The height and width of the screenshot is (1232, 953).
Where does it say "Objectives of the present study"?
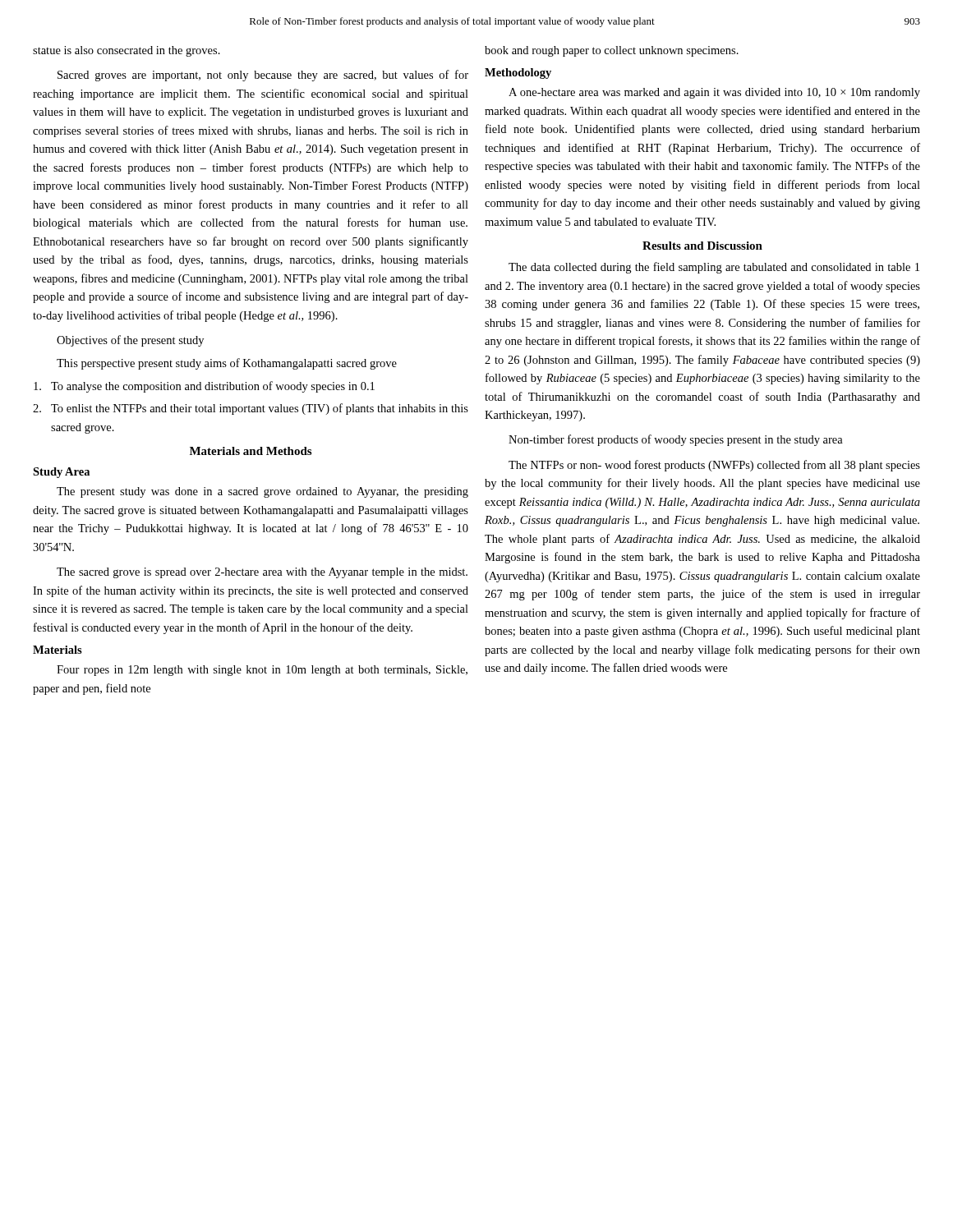[130, 340]
